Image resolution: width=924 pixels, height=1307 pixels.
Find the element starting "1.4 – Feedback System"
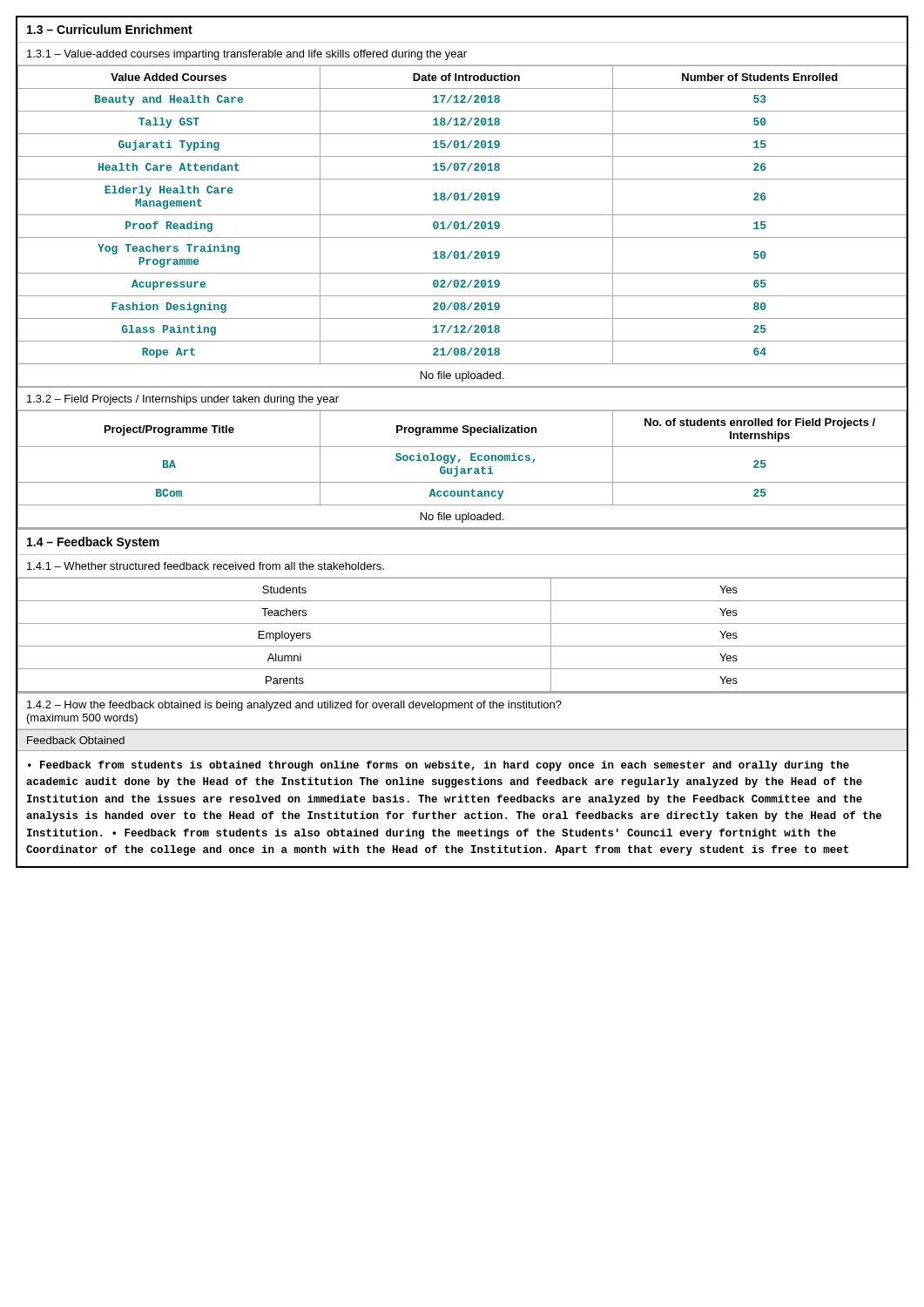(93, 542)
